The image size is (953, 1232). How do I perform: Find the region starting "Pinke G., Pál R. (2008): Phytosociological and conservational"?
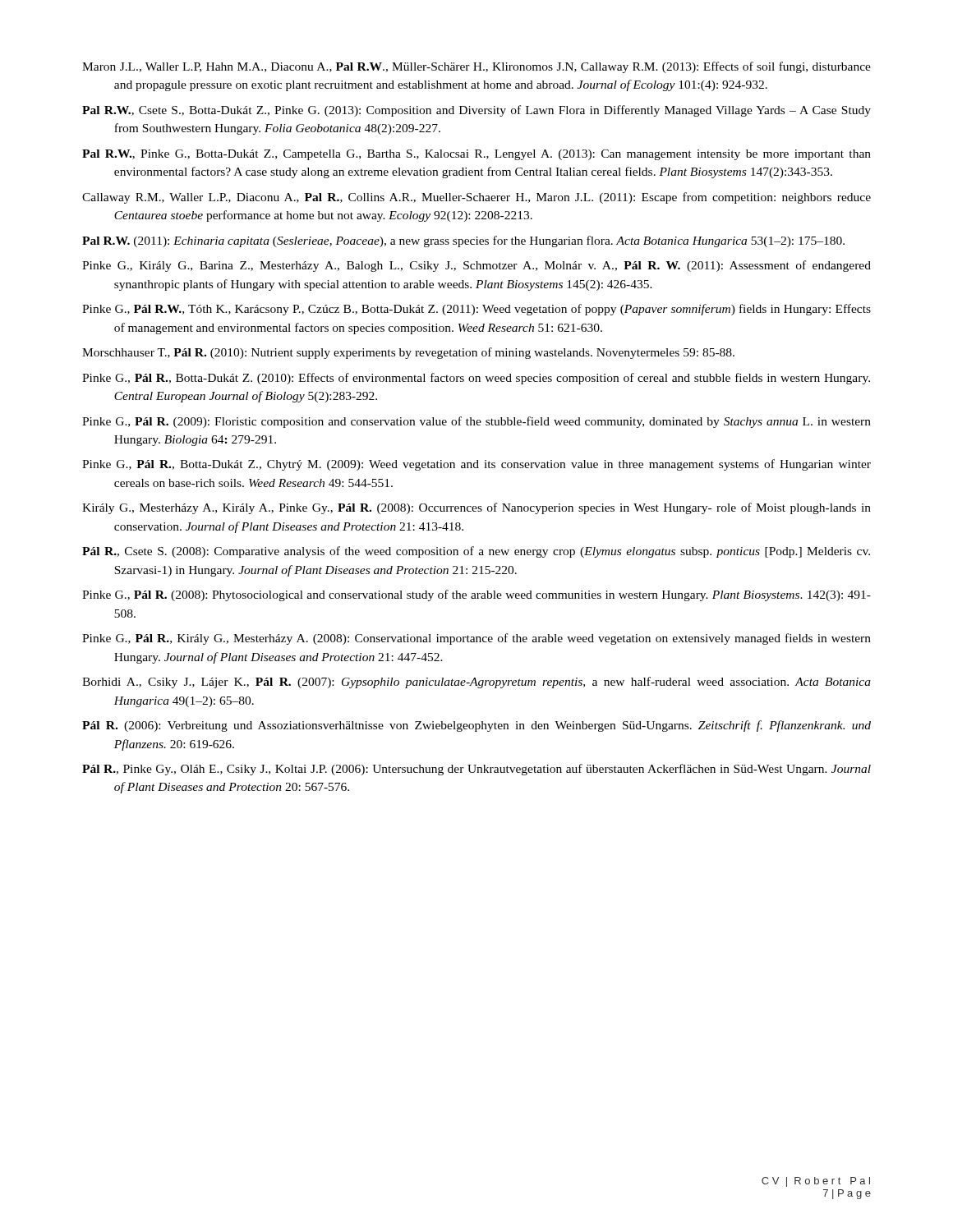click(476, 604)
